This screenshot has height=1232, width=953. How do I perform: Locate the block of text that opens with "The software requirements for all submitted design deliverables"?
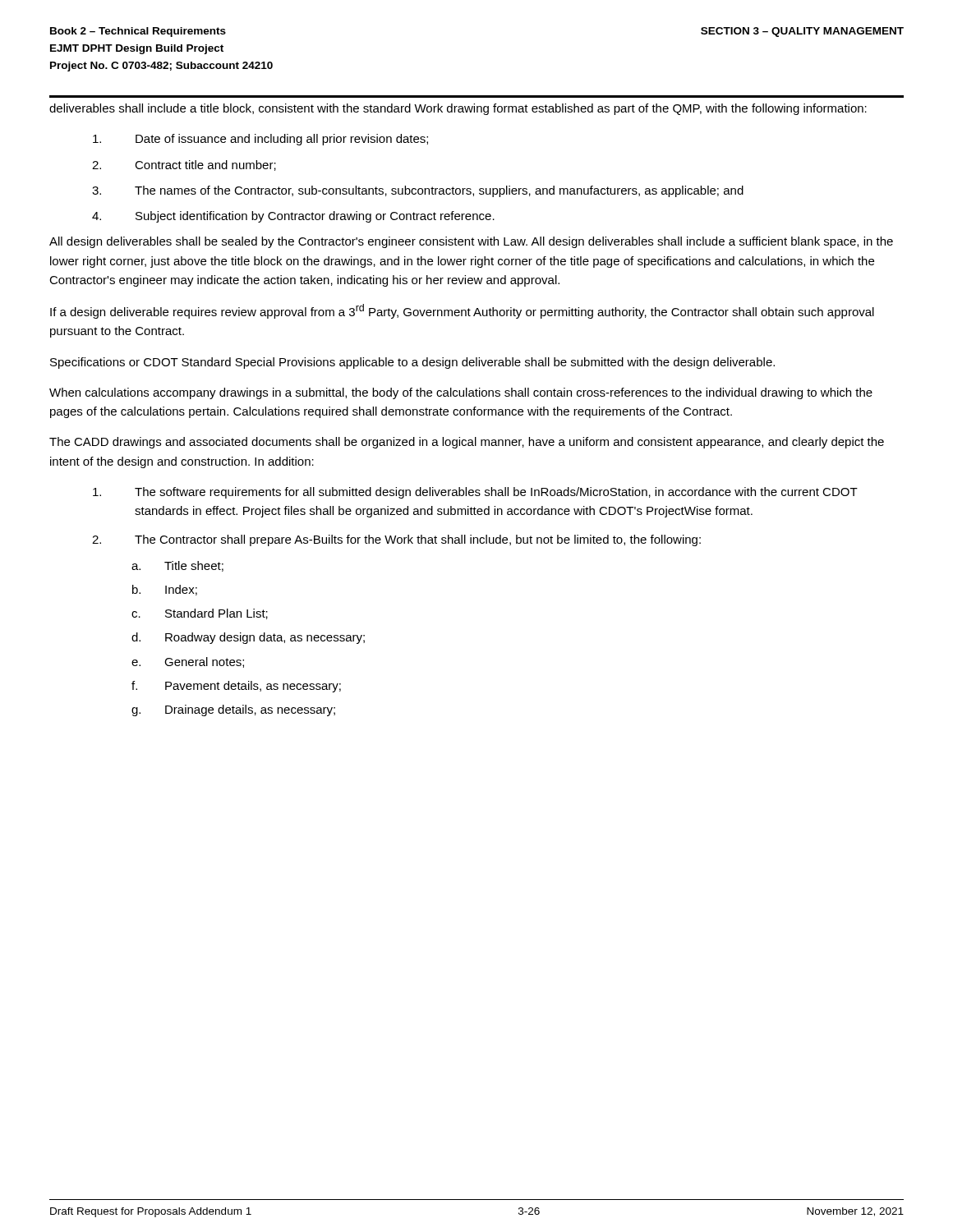pyautogui.click(x=476, y=501)
